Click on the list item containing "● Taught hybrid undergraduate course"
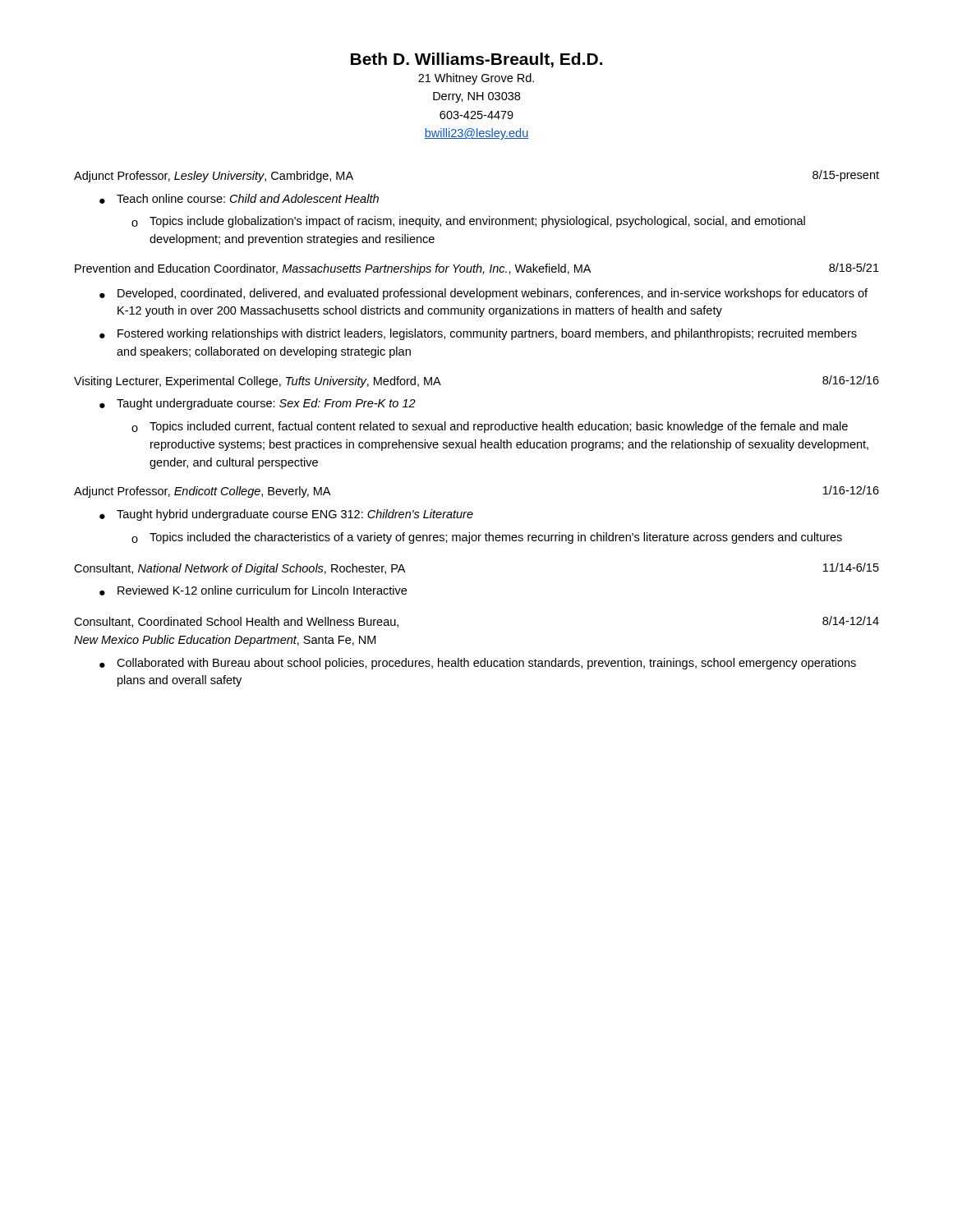Image resolution: width=953 pixels, height=1232 pixels. (x=286, y=516)
